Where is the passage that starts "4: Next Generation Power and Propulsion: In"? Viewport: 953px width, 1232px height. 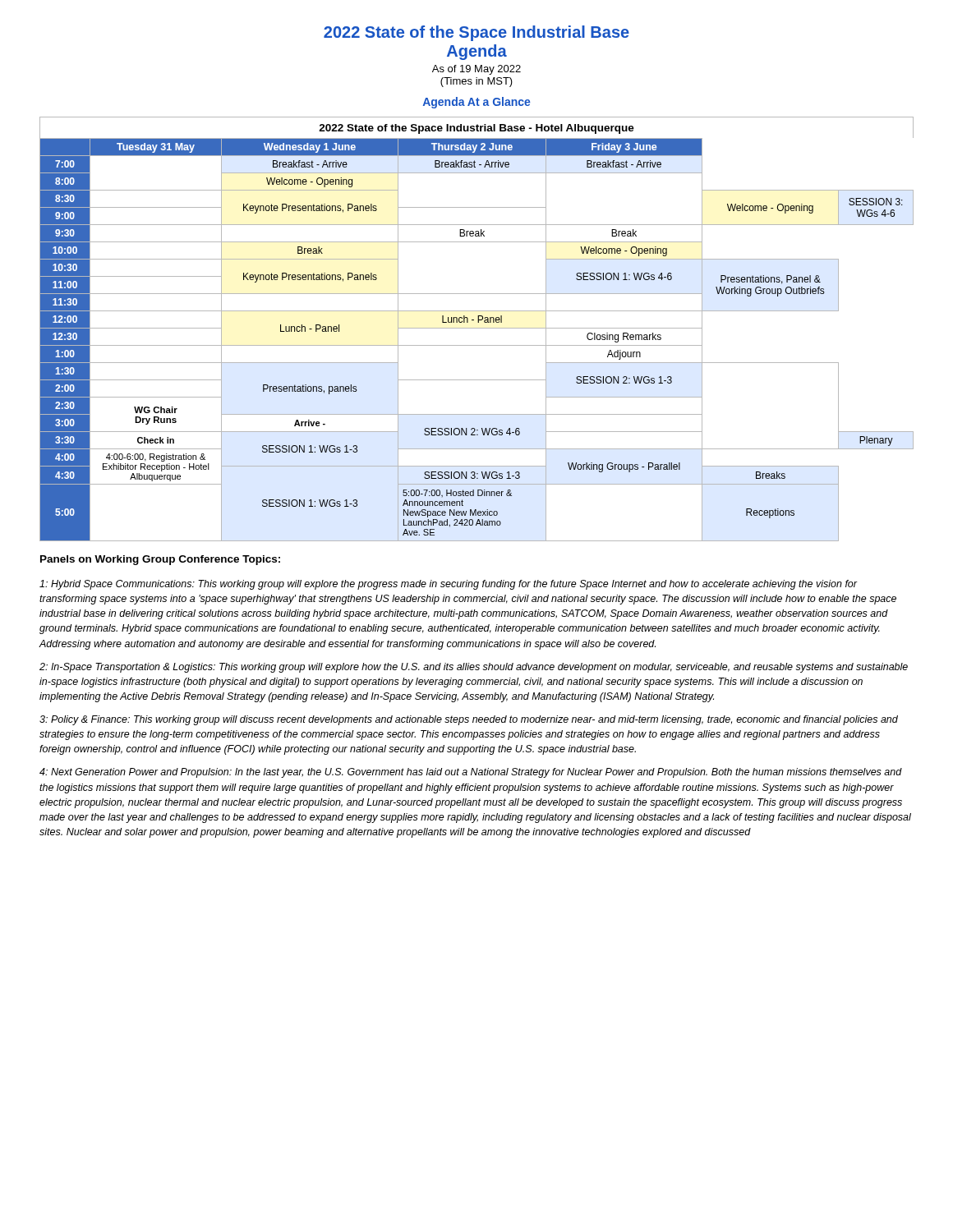click(x=475, y=802)
